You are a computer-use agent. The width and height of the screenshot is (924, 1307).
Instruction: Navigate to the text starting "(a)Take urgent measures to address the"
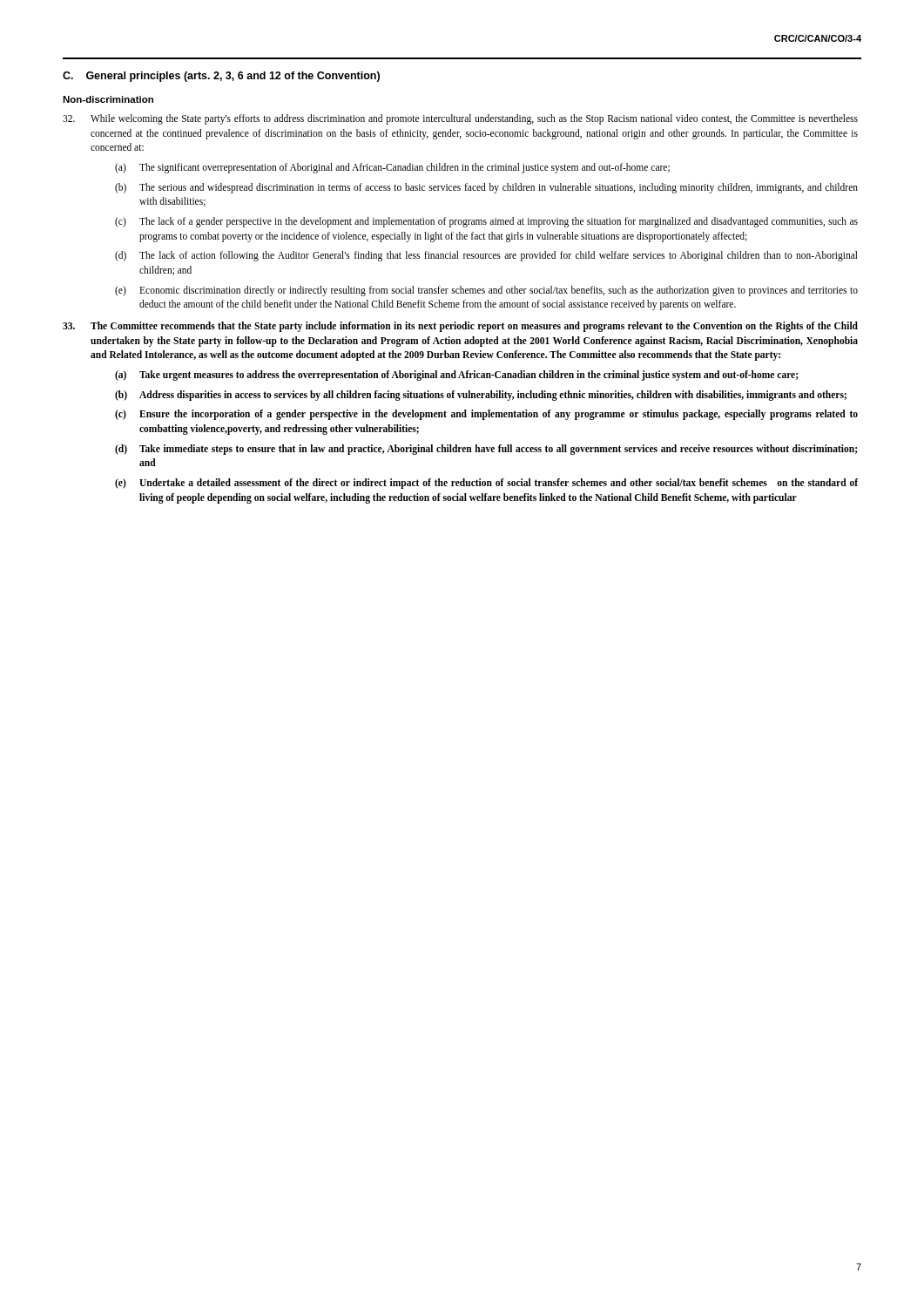point(486,375)
